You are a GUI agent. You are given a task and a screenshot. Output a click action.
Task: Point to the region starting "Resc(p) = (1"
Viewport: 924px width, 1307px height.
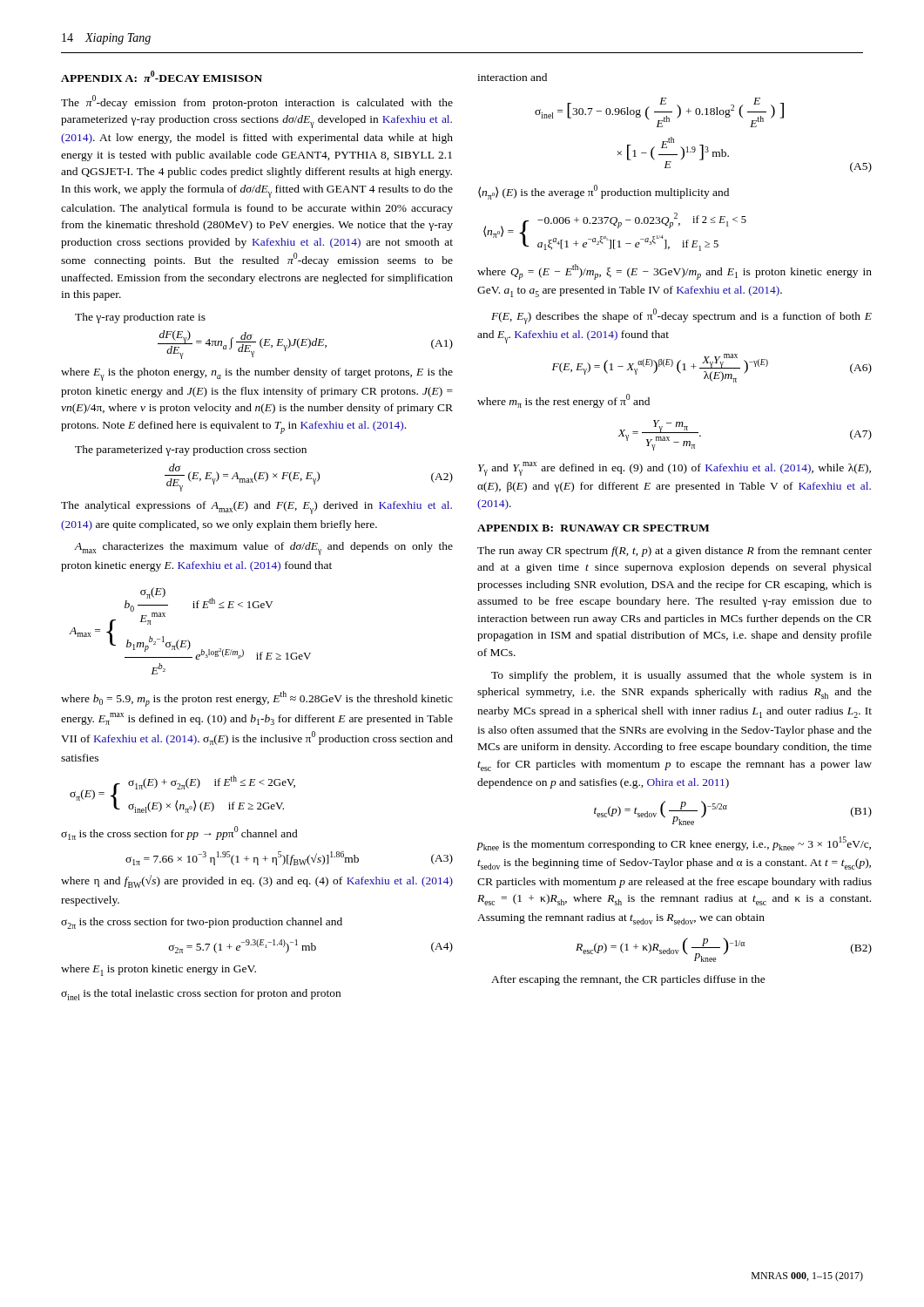click(x=674, y=948)
